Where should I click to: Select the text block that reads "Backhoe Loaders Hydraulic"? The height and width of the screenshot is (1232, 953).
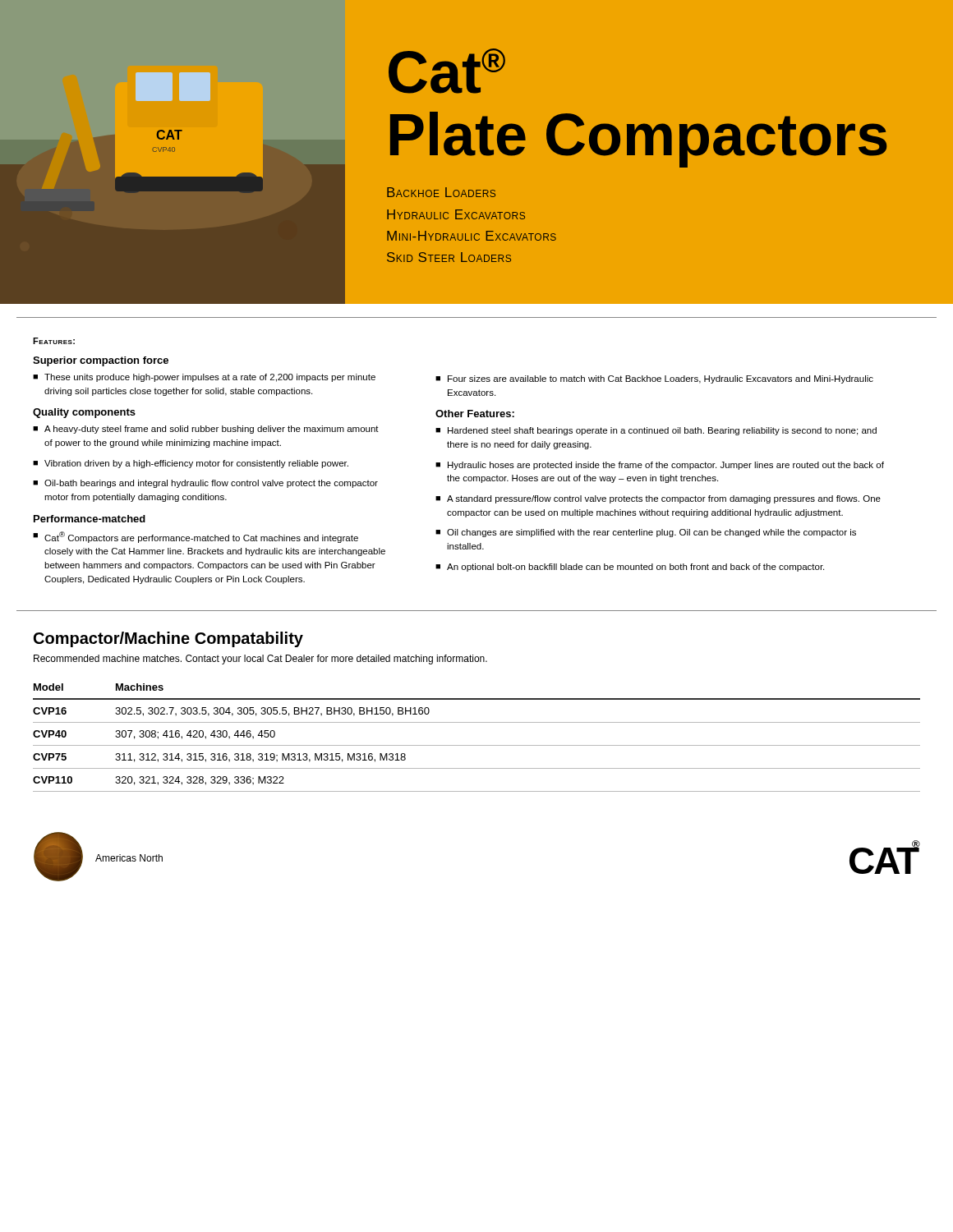[441, 192]
